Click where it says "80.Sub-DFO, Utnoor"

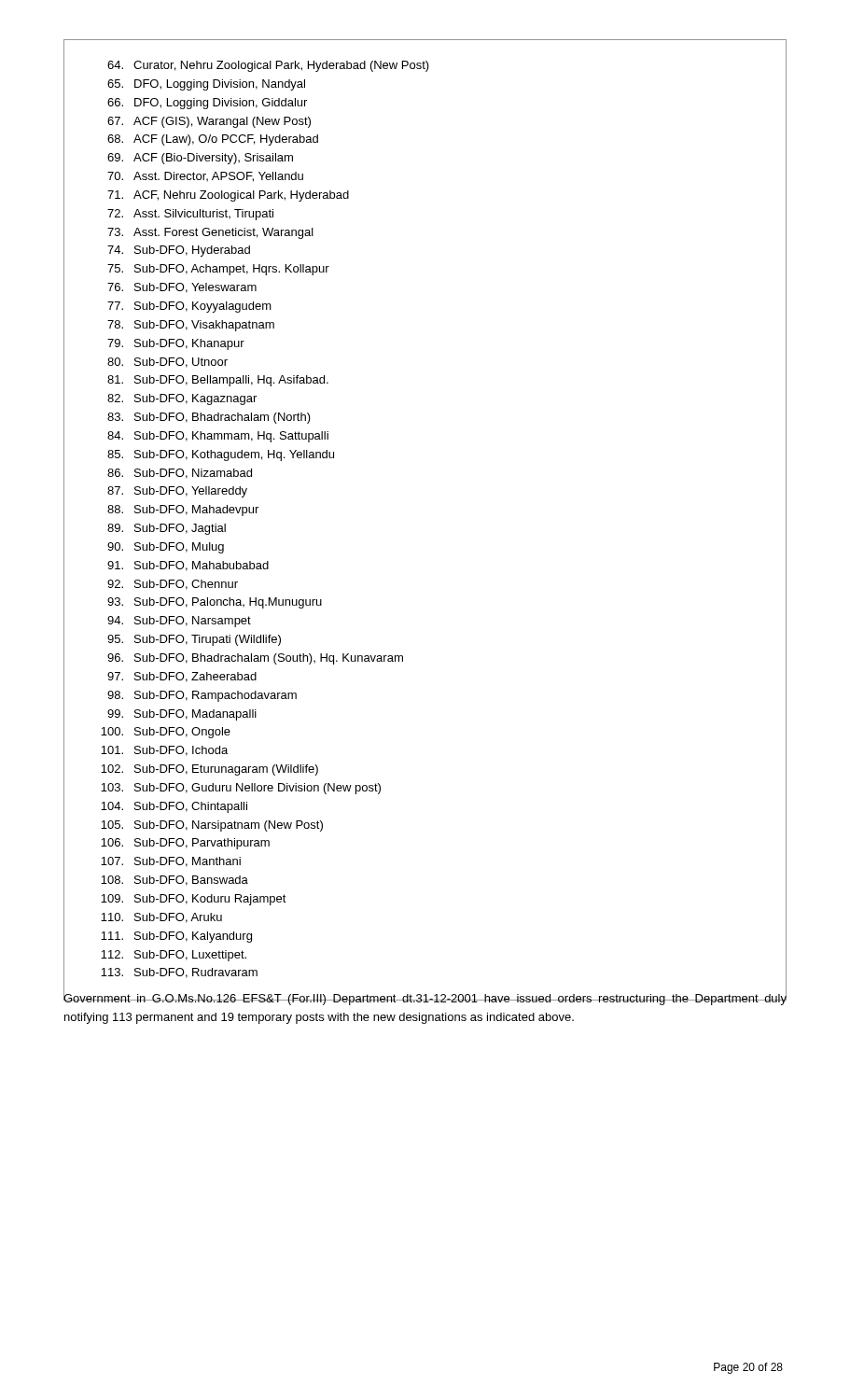click(x=167, y=363)
